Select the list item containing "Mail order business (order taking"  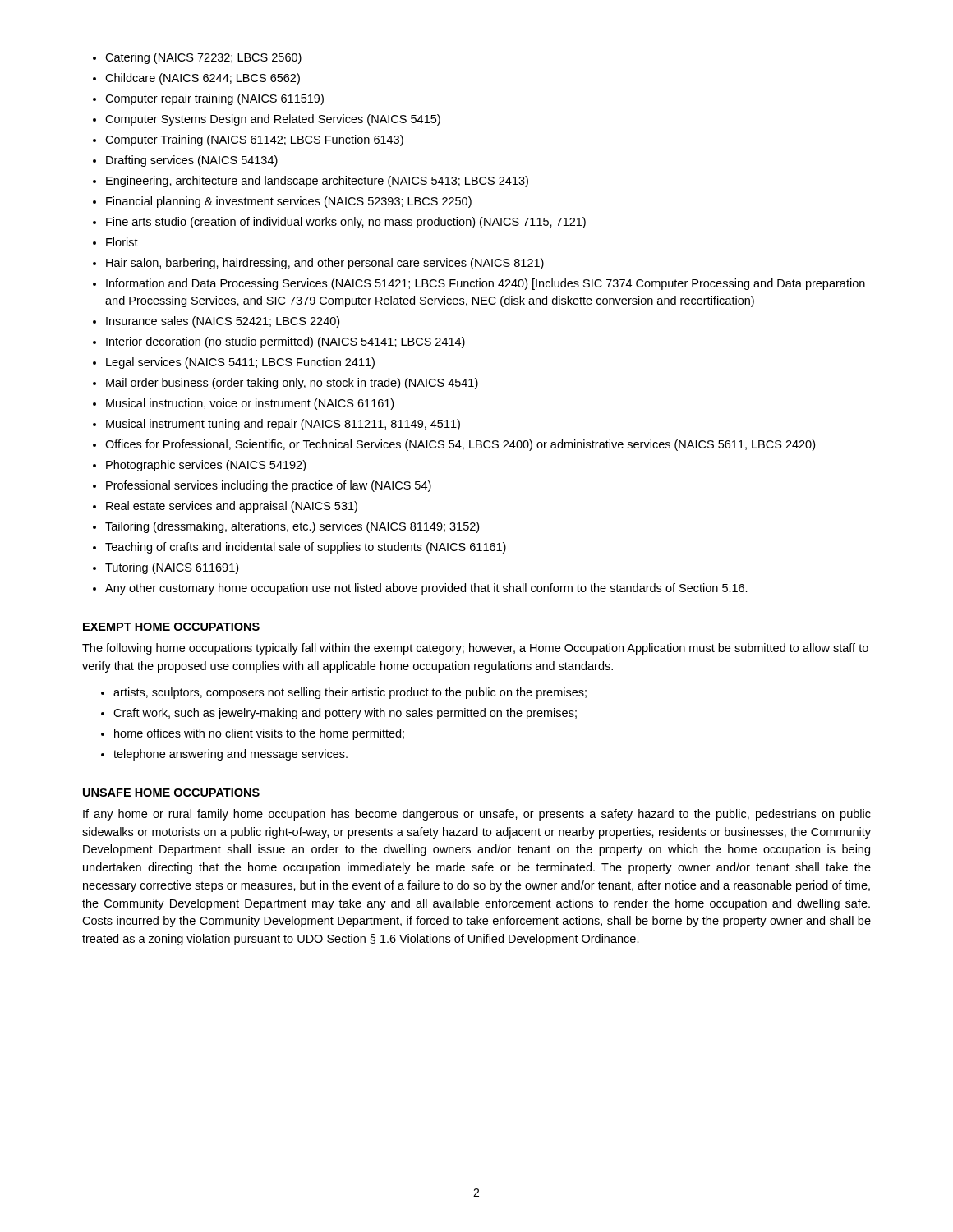tap(488, 383)
